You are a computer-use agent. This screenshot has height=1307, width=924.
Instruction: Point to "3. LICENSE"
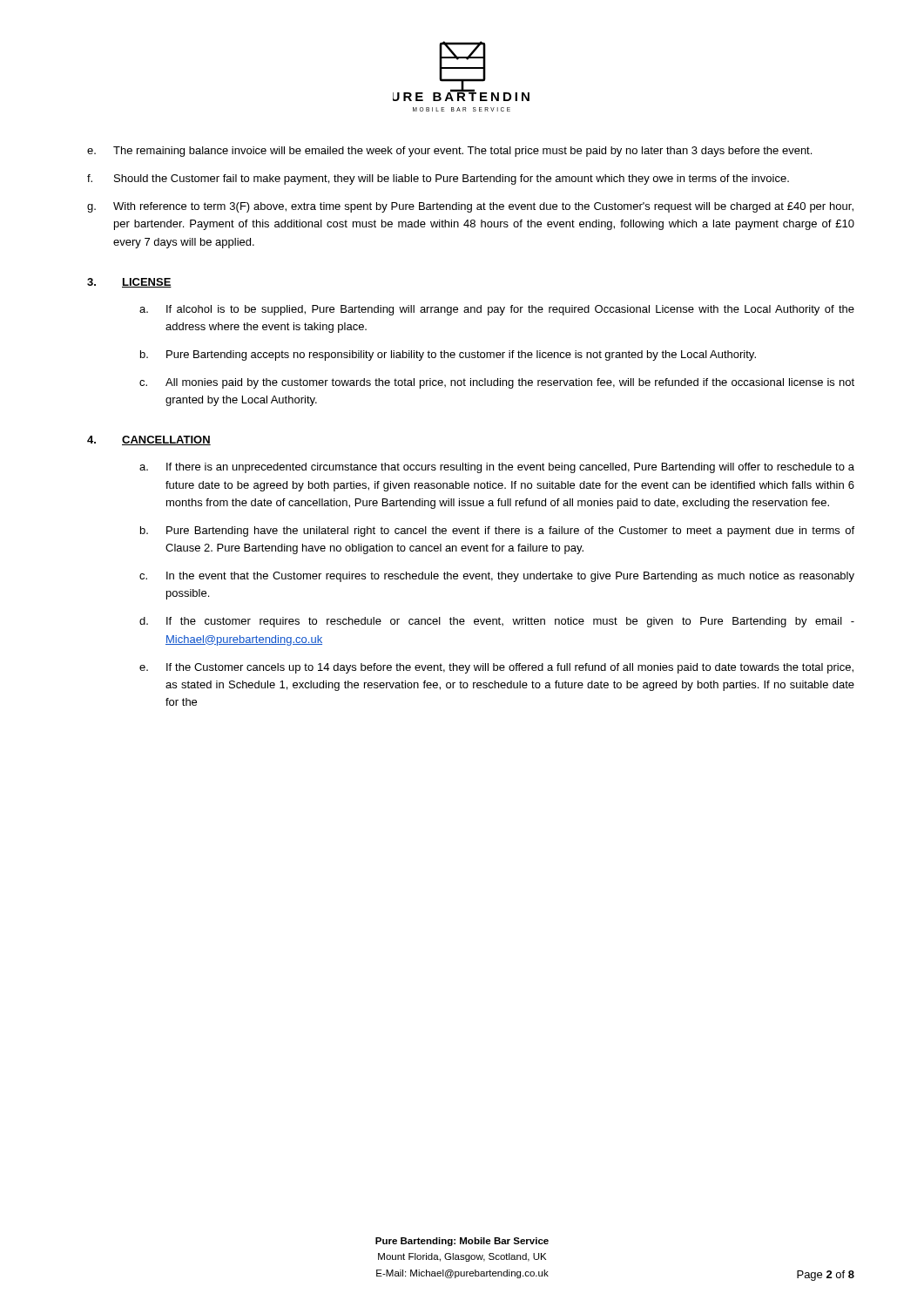[129, 282]
